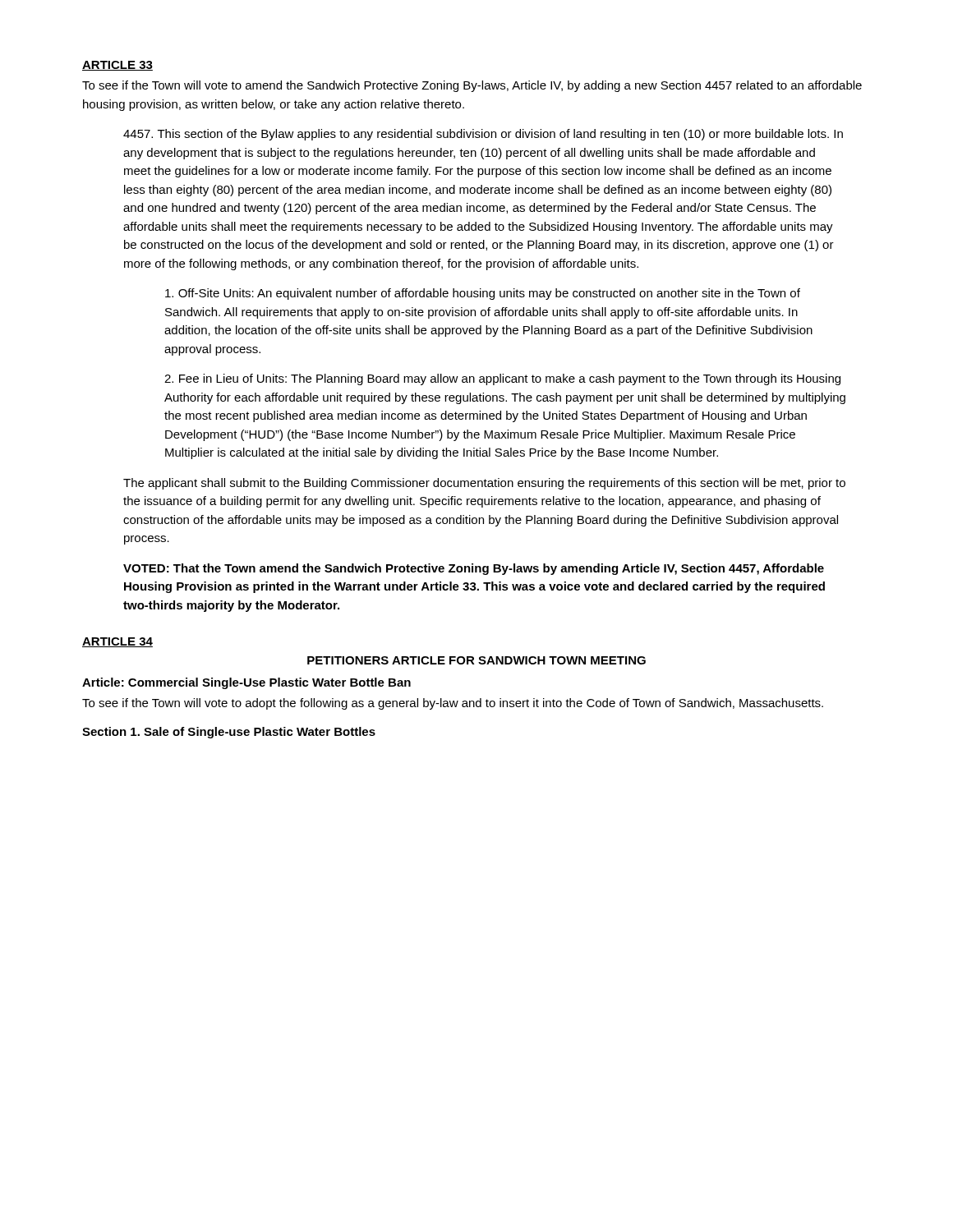Click on the passage starting "ARTICLE 34"
953x1232 pixels.
117,641
